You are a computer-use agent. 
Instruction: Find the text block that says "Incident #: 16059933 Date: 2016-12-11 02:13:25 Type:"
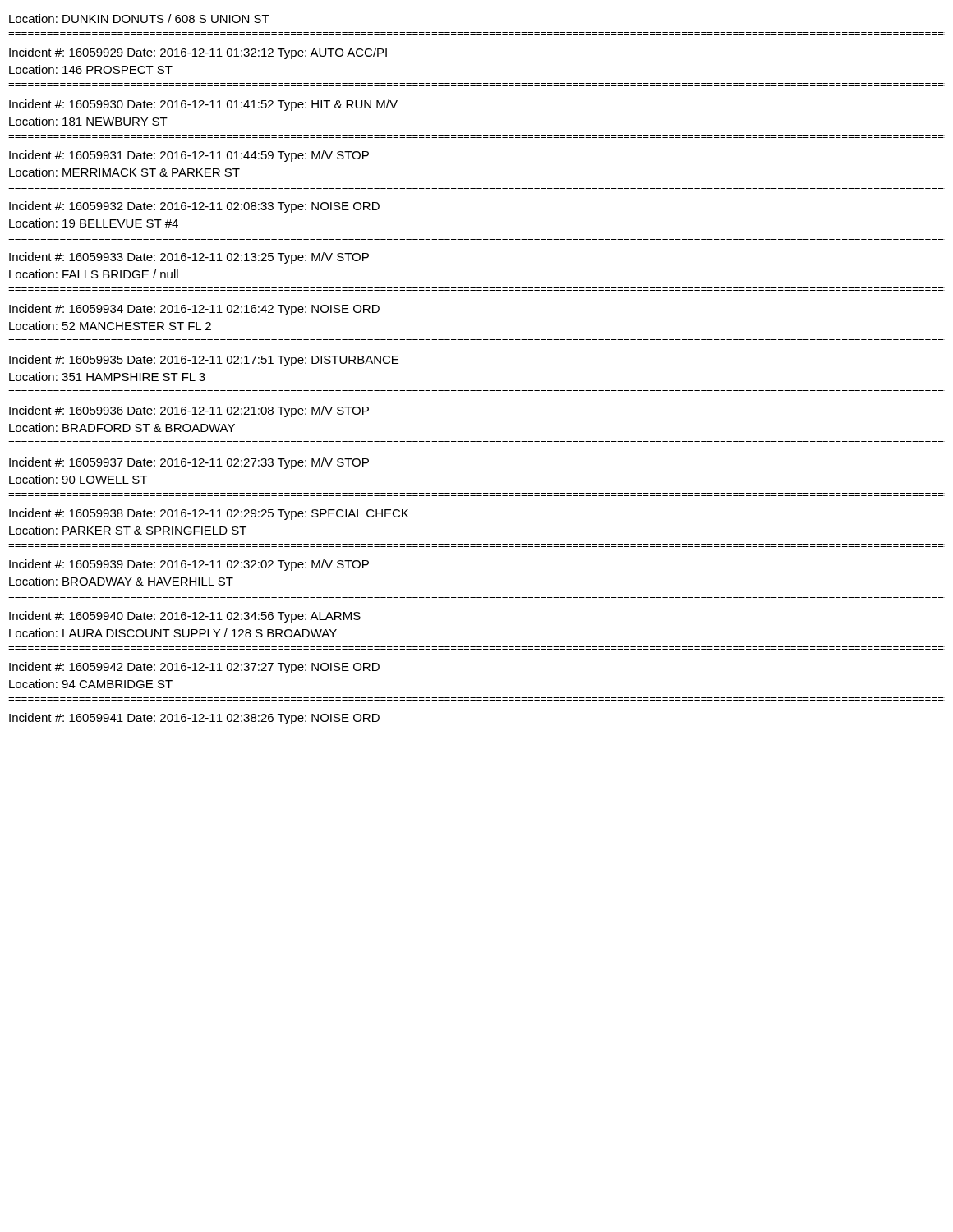click(x=189, y=258)
